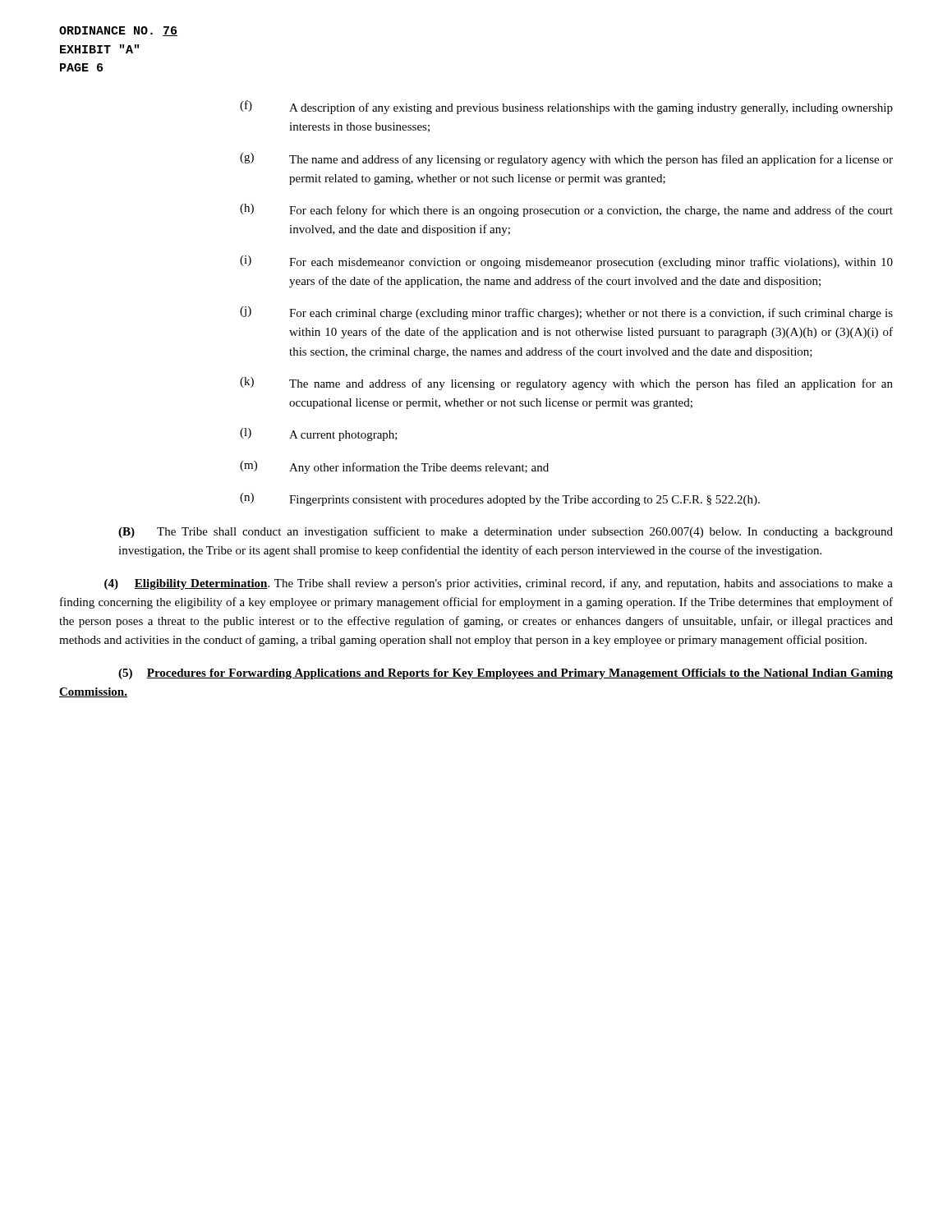This screenshot has height=1232, width=952.
Task: Point to the text starting "(g) The name and address of any licensing"
Action: [566, 169]
